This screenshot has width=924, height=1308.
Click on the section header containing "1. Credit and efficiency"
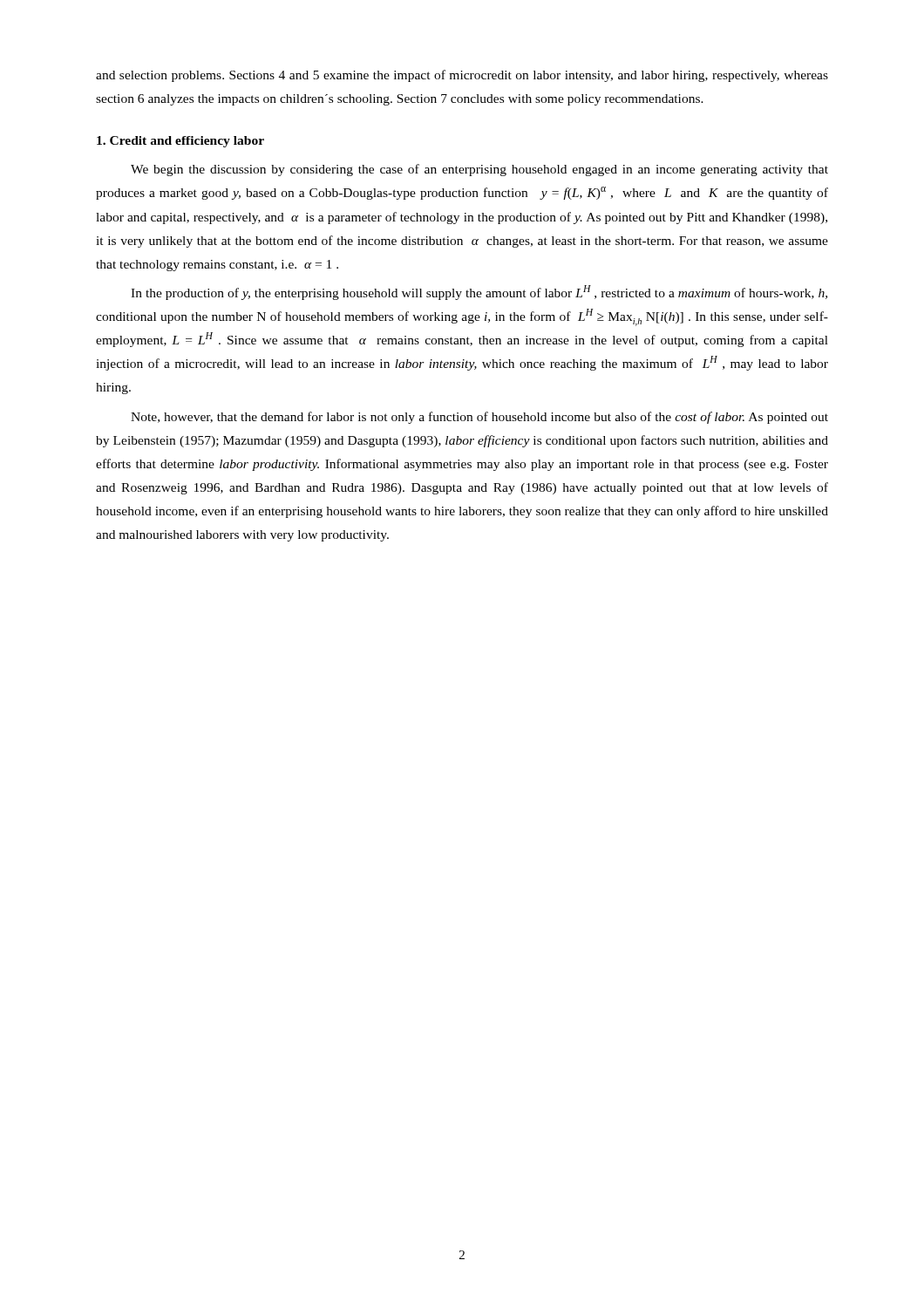(x=180, y=140)
